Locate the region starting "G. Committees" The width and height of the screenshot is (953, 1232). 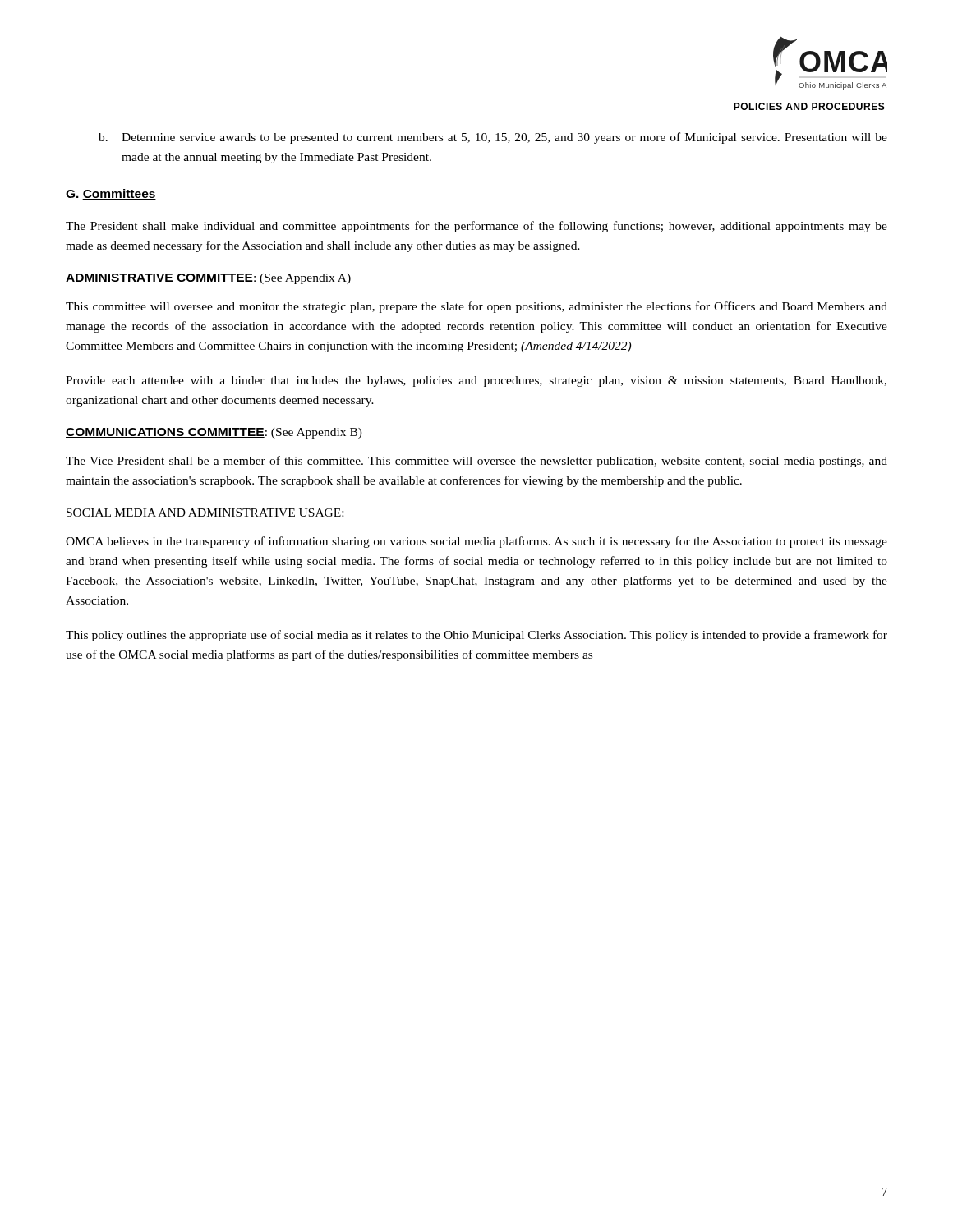pyautogui.click(x=111, y=193)
